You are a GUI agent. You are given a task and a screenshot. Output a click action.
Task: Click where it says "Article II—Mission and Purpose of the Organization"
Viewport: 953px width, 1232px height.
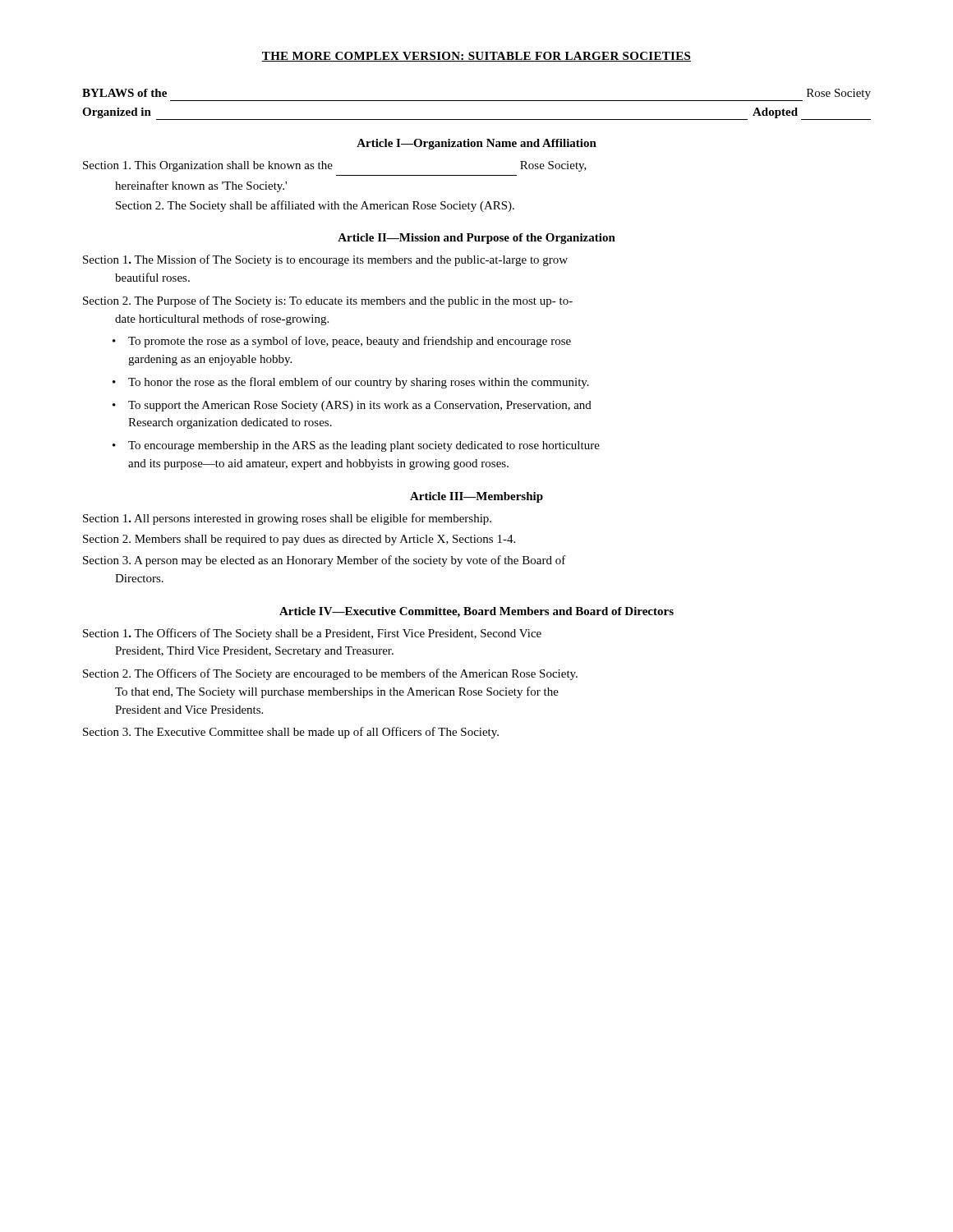tap(476, 238)
